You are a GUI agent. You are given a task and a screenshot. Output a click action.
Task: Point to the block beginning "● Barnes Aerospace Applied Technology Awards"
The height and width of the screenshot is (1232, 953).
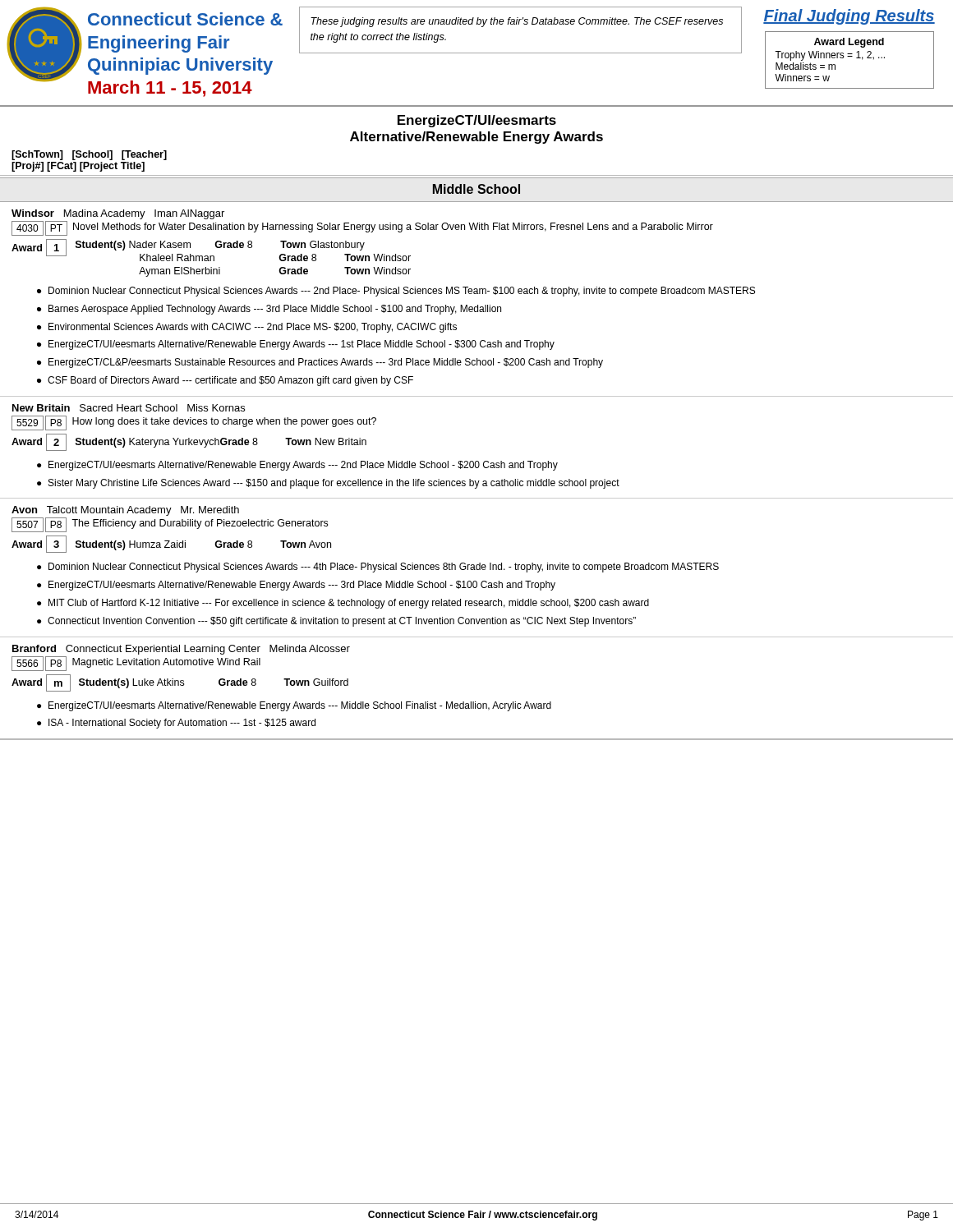(x=269, y=309)
